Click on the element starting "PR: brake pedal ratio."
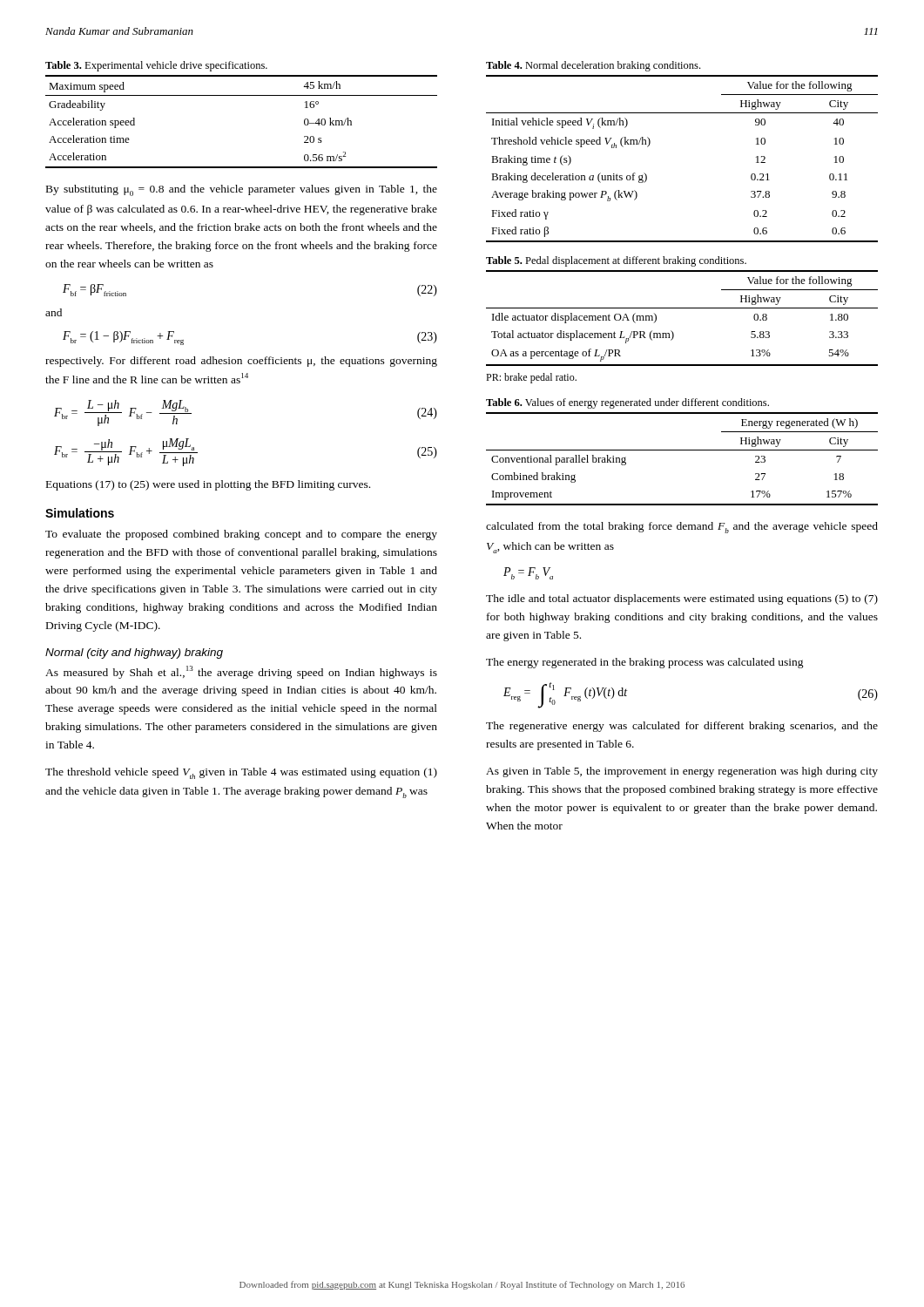The width and height of the screenshot is (924, 1307). click(531, 377)
